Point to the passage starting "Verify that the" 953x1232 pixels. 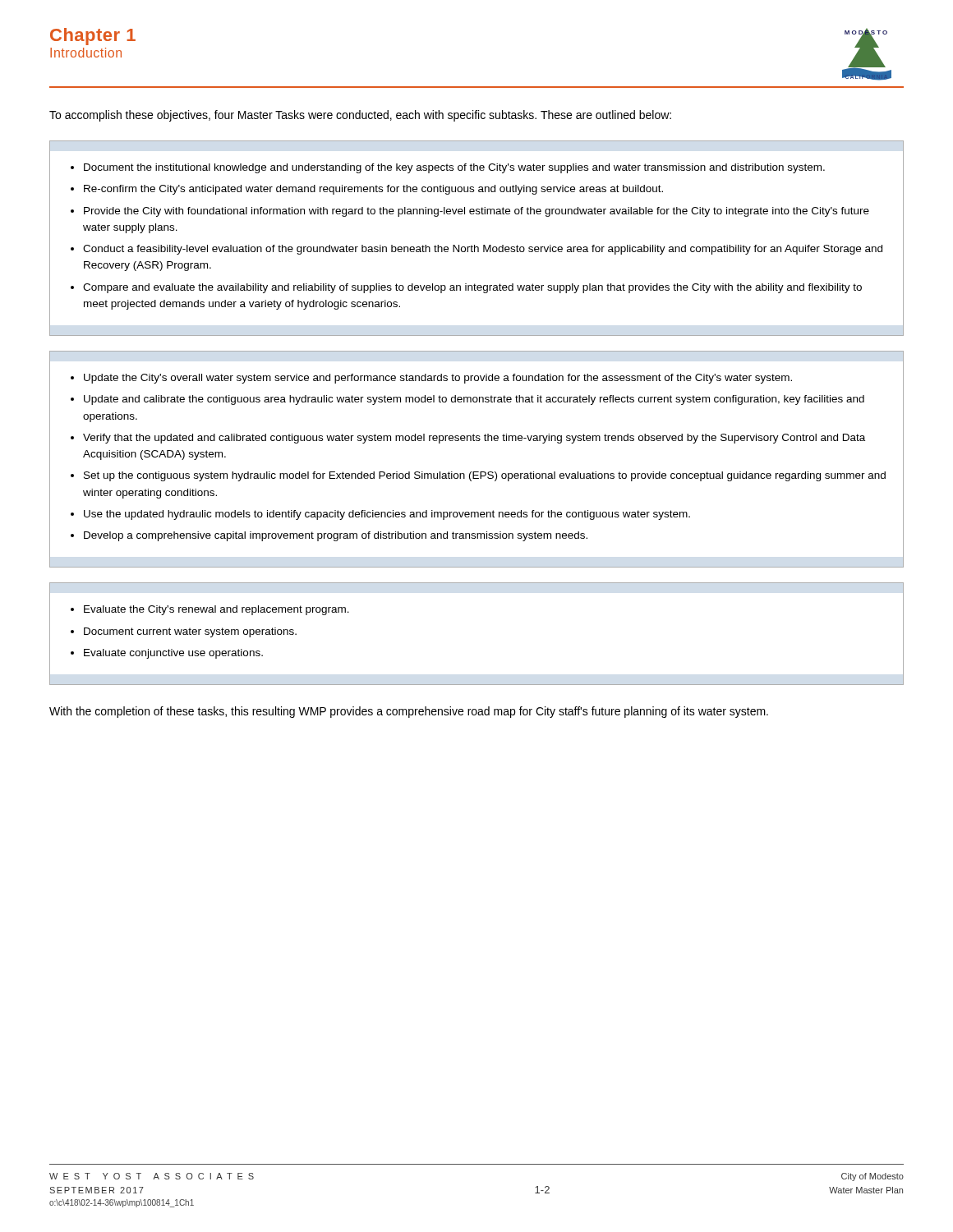click(x=474, y=445)
